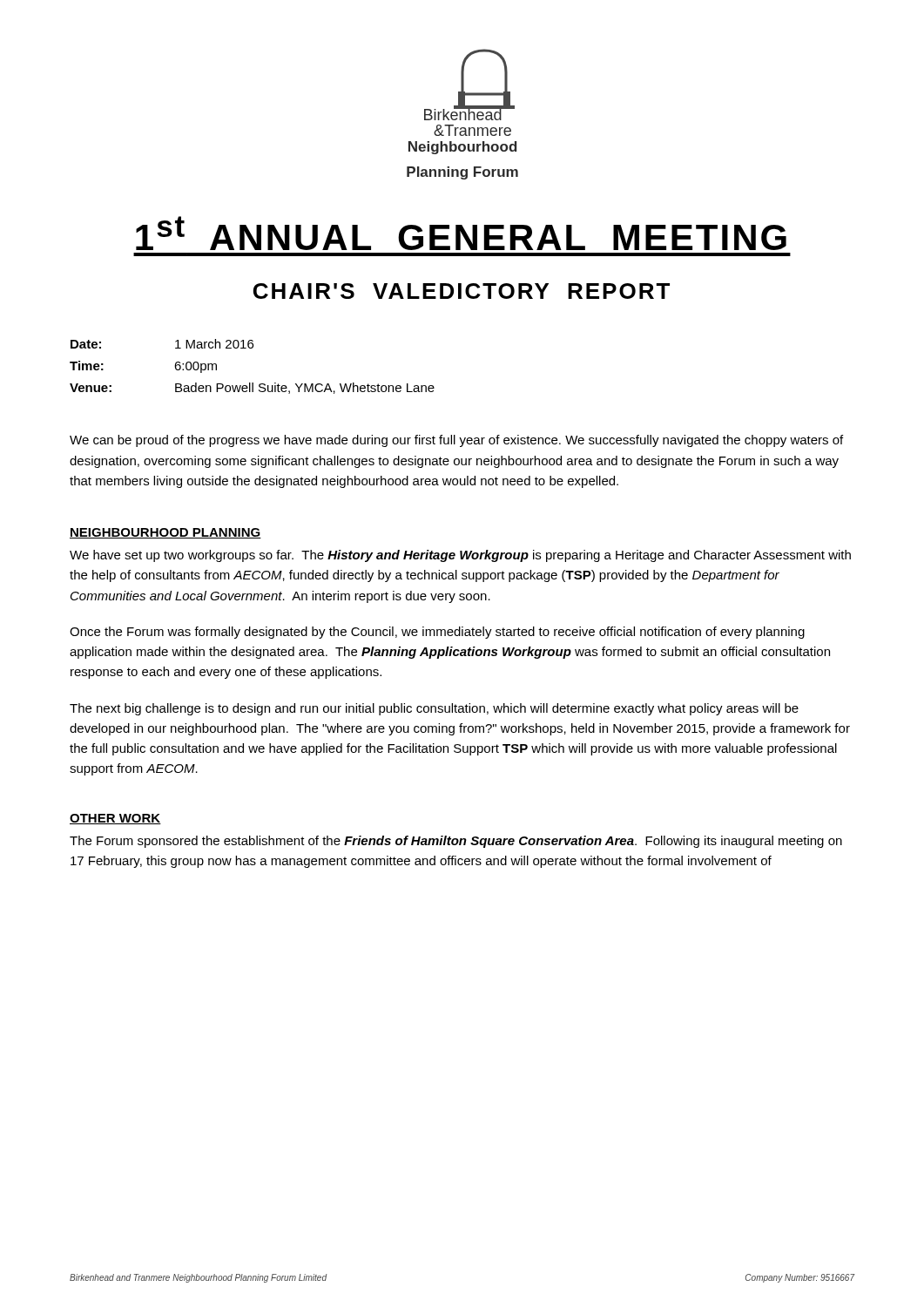Click on the logo
924x1307 pixels.
462,92
